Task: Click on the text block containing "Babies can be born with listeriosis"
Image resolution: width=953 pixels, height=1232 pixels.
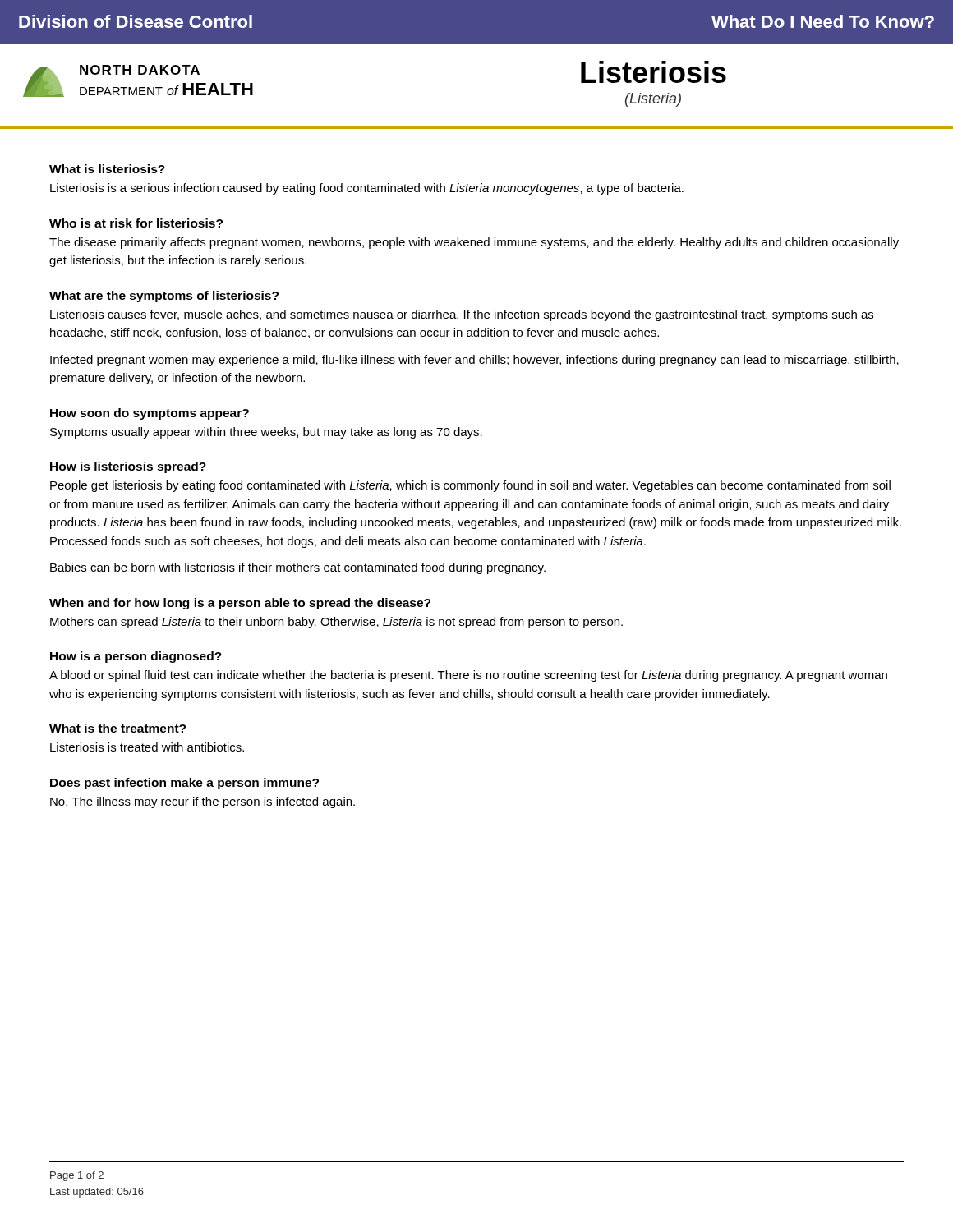Action: coord(298,567)
